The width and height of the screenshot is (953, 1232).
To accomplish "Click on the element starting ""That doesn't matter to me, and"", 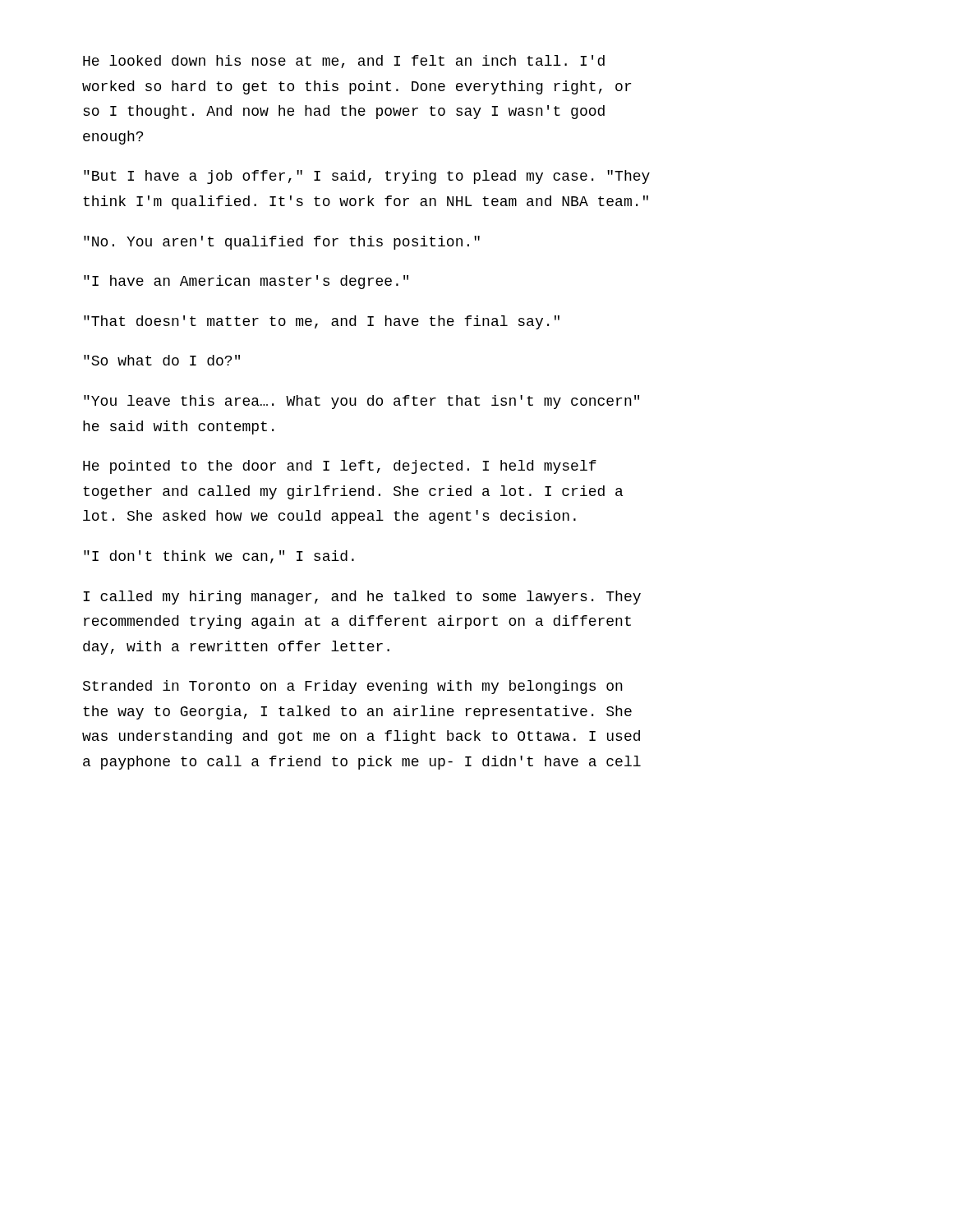I will tap(322, 322).
